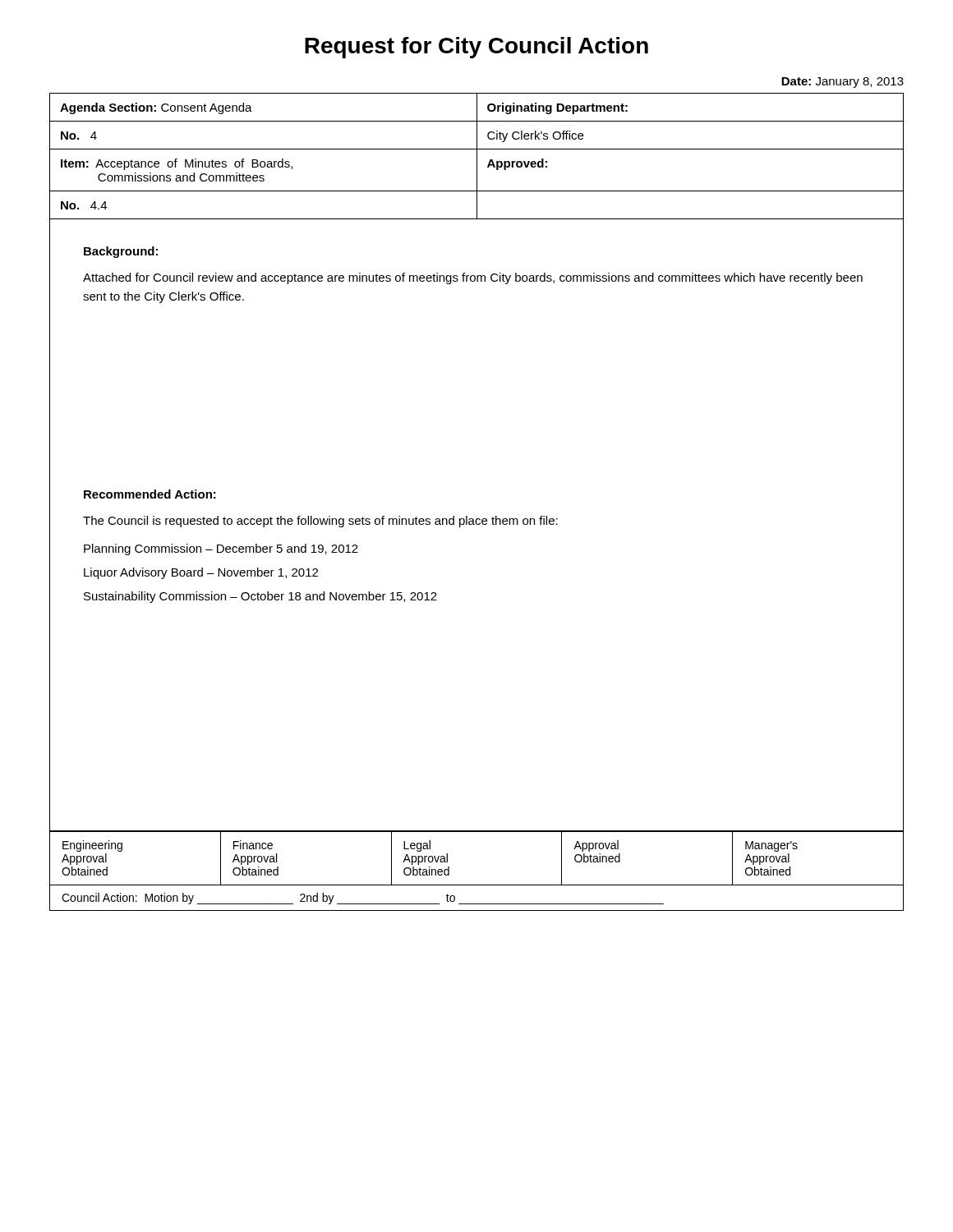Point to the region starting "Liquor Advisory Board – November"
Image resolution: width=953 pixels, height=1232 pixels.
point(201,572)
